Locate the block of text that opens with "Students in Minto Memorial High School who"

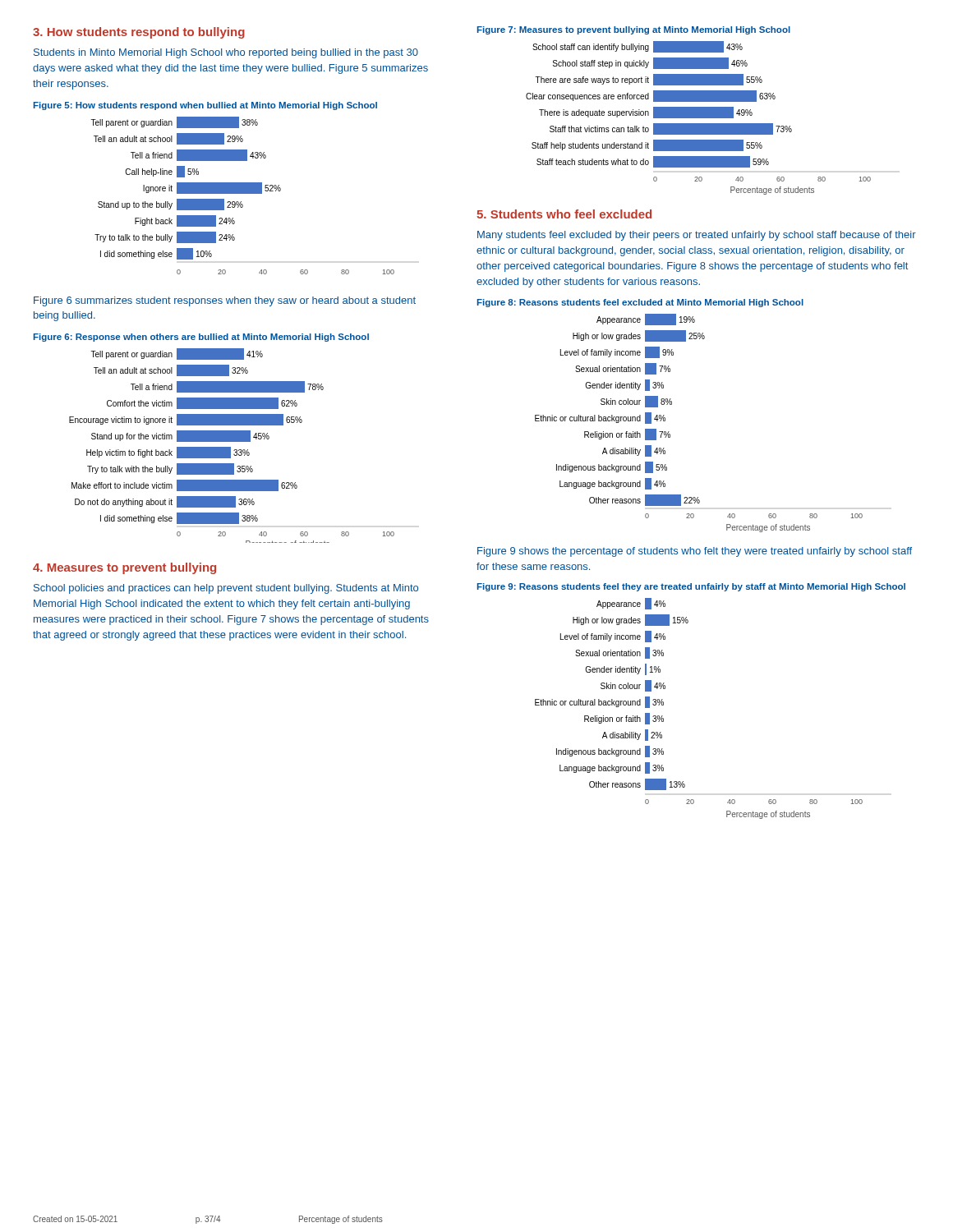pyautogui.click(x=231, y=68)
